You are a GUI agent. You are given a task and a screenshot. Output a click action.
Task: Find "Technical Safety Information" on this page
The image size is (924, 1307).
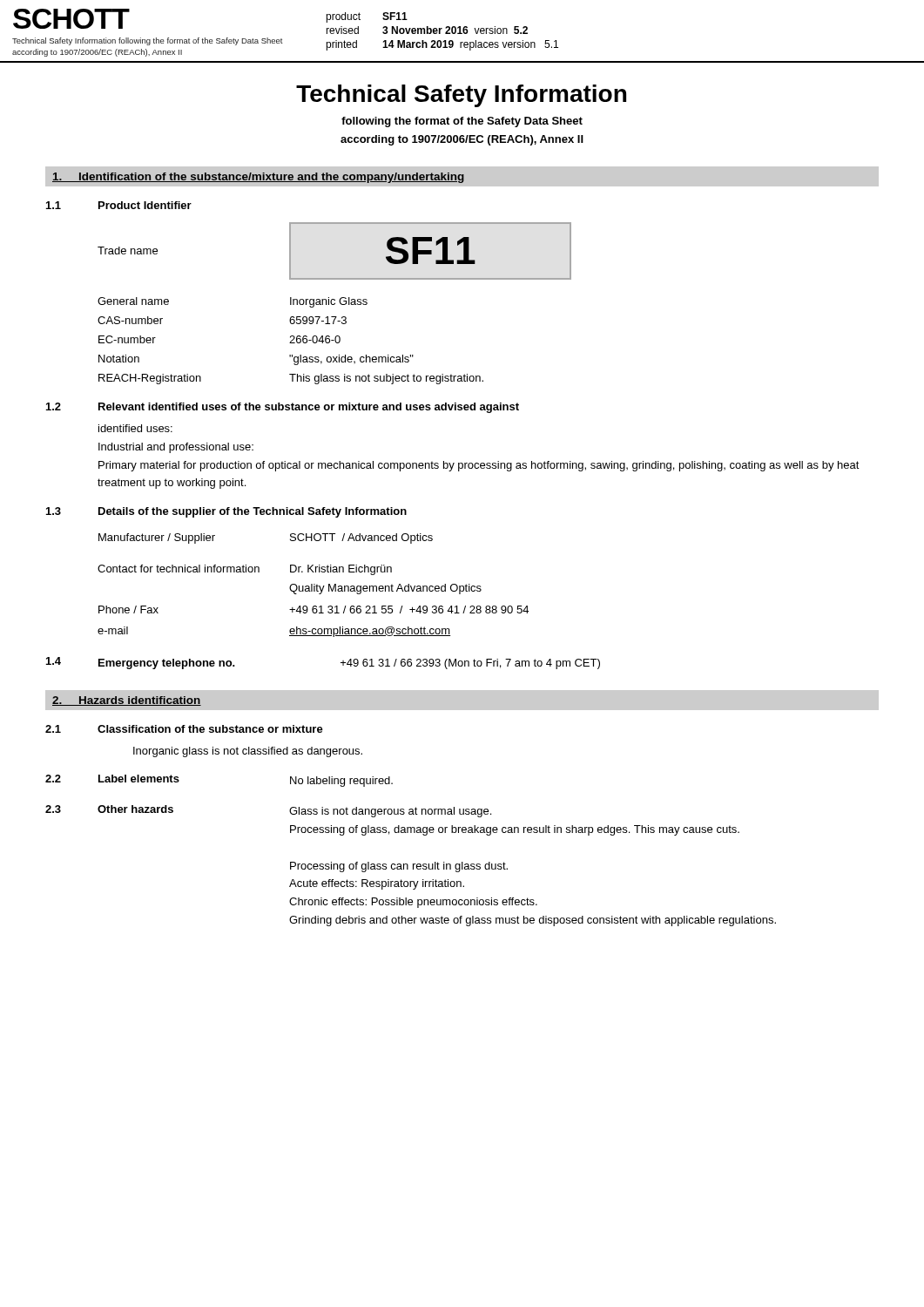462,94
